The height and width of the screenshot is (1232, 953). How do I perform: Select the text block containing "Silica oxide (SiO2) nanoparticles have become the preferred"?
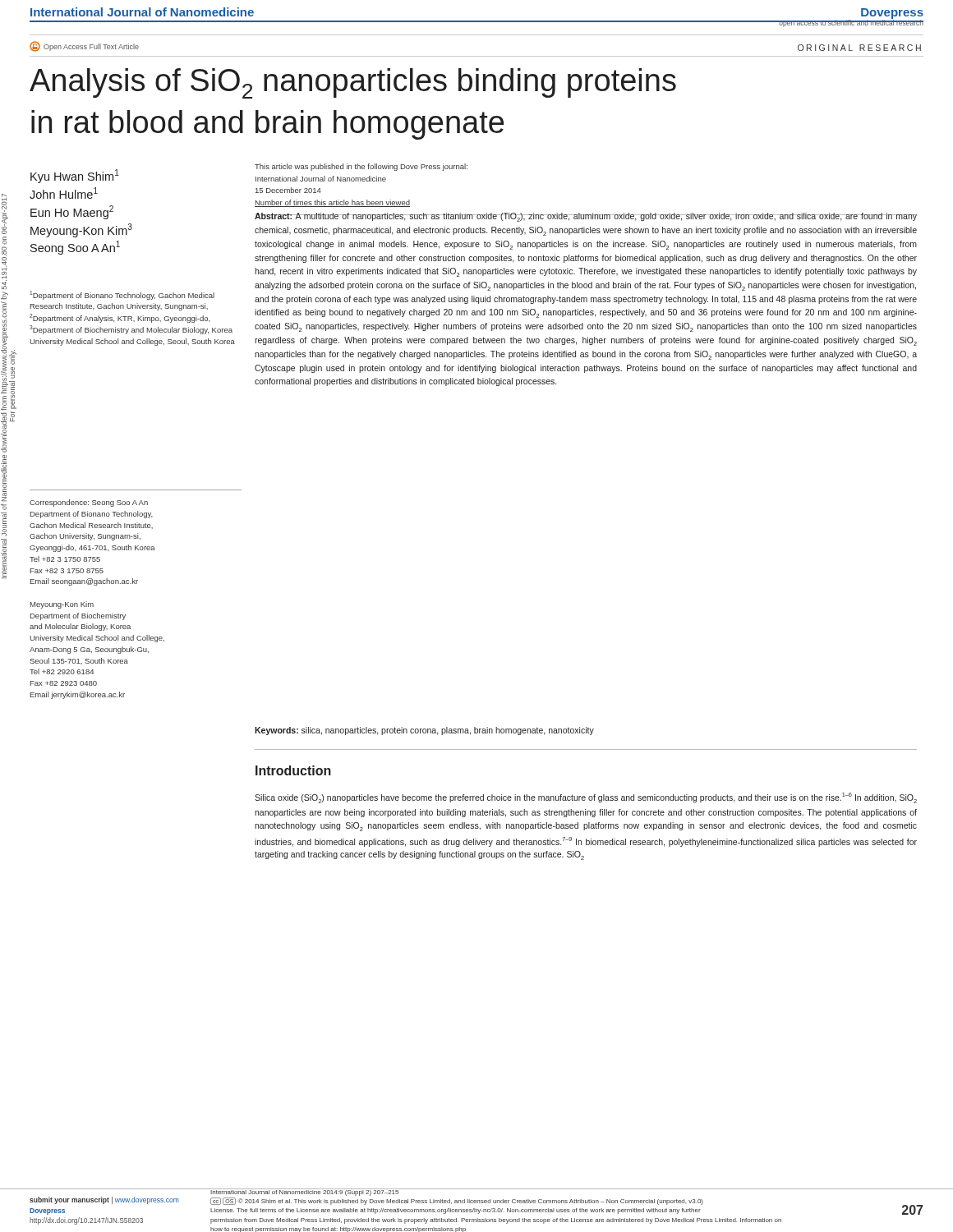pyautogui.click(x=586, y=827)
